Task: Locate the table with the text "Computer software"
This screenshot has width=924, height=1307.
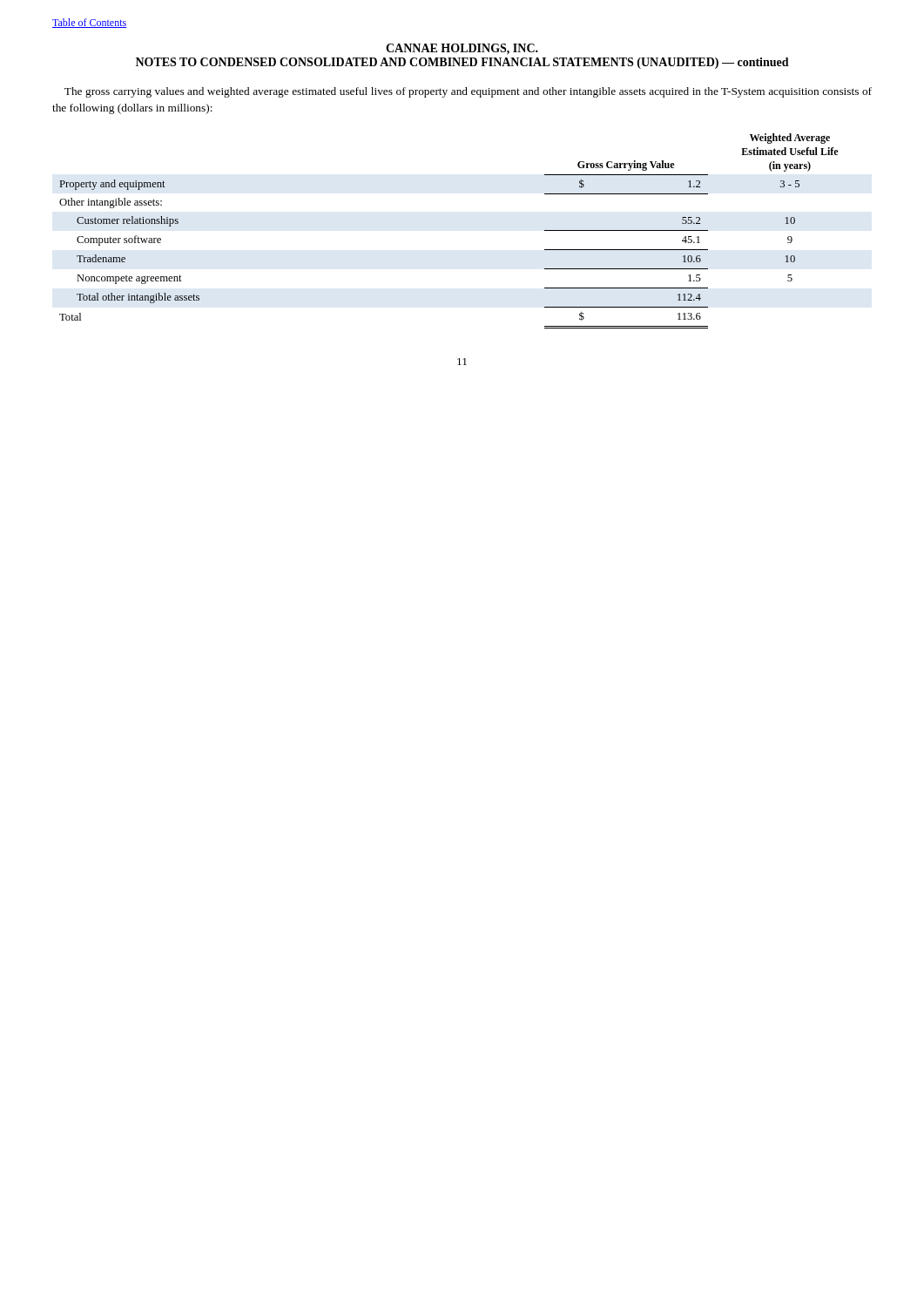Action: point(462,229)
